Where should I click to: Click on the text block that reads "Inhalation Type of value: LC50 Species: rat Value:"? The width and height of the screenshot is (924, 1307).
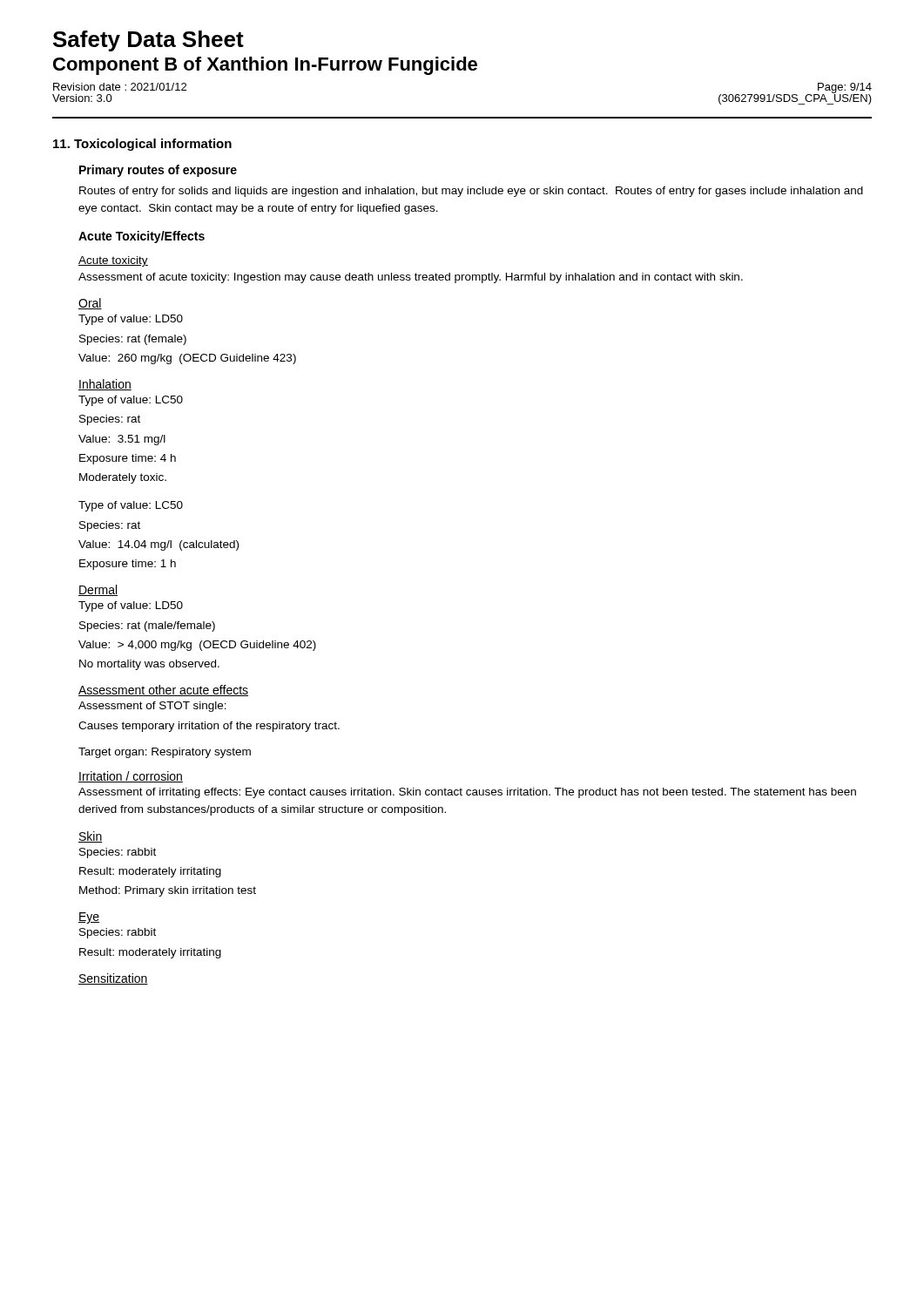click(x=105, y=385)
